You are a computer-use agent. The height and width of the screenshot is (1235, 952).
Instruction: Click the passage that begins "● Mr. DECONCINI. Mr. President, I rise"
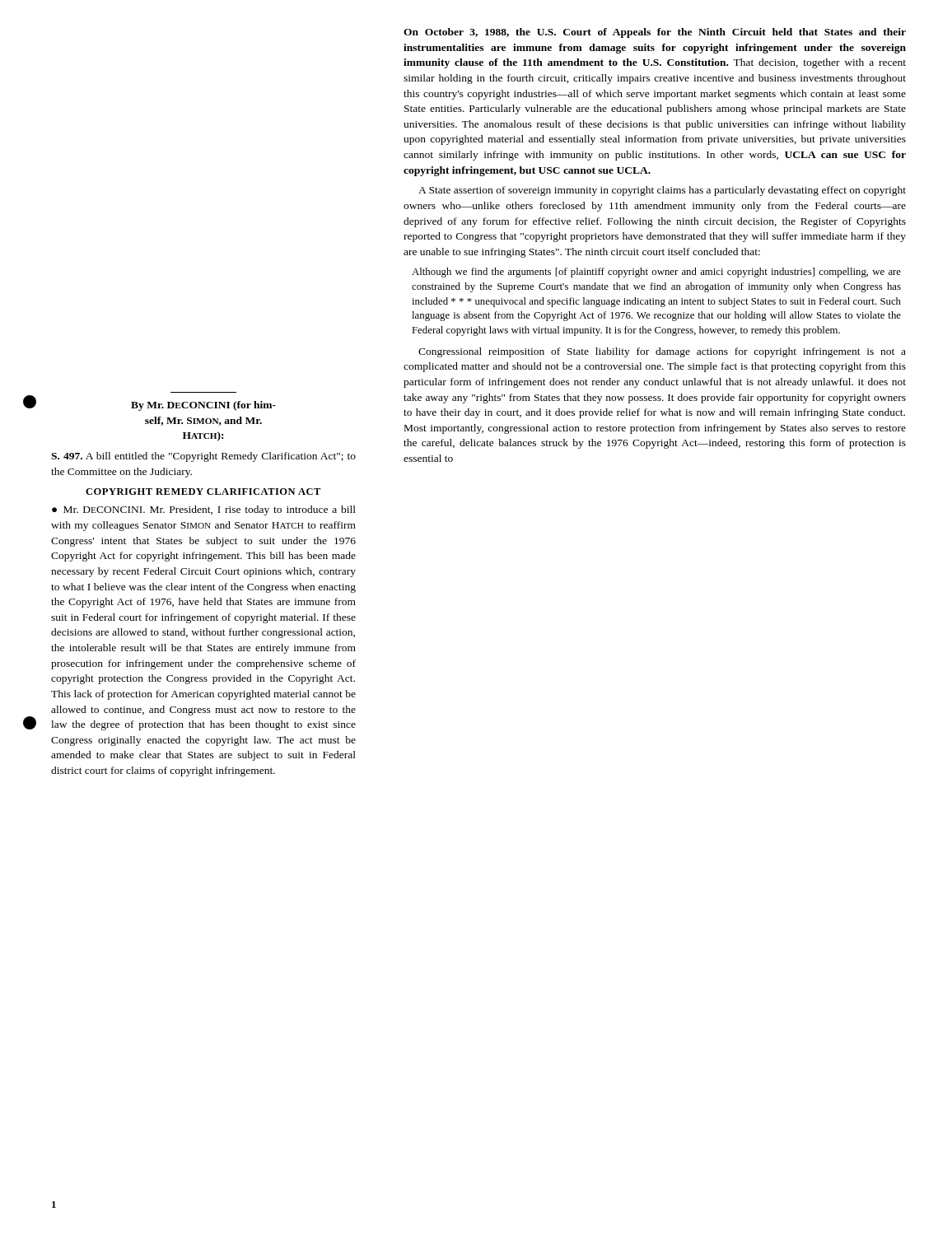(x=203, y=641)
